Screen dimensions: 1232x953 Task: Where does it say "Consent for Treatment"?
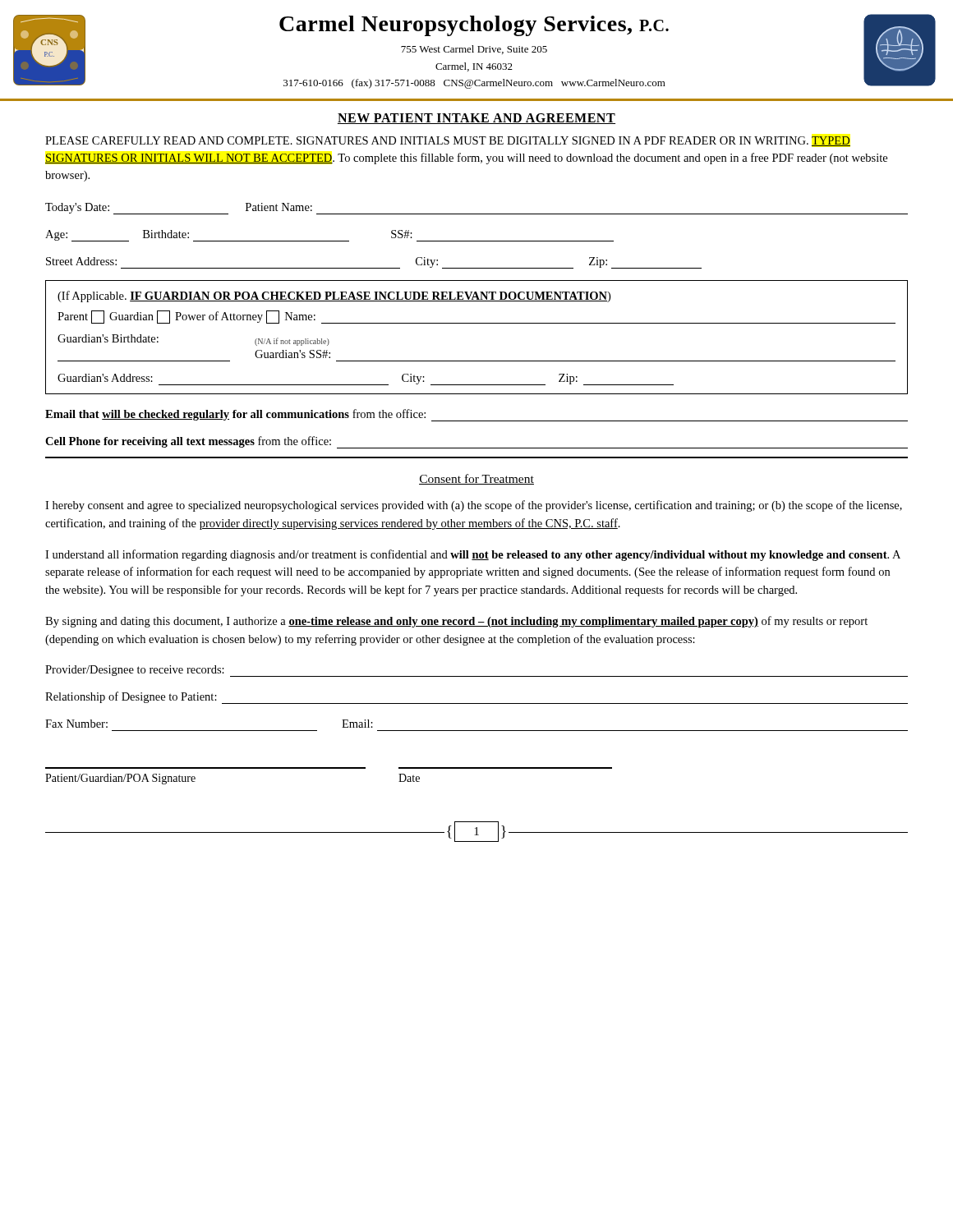(476, 479)
